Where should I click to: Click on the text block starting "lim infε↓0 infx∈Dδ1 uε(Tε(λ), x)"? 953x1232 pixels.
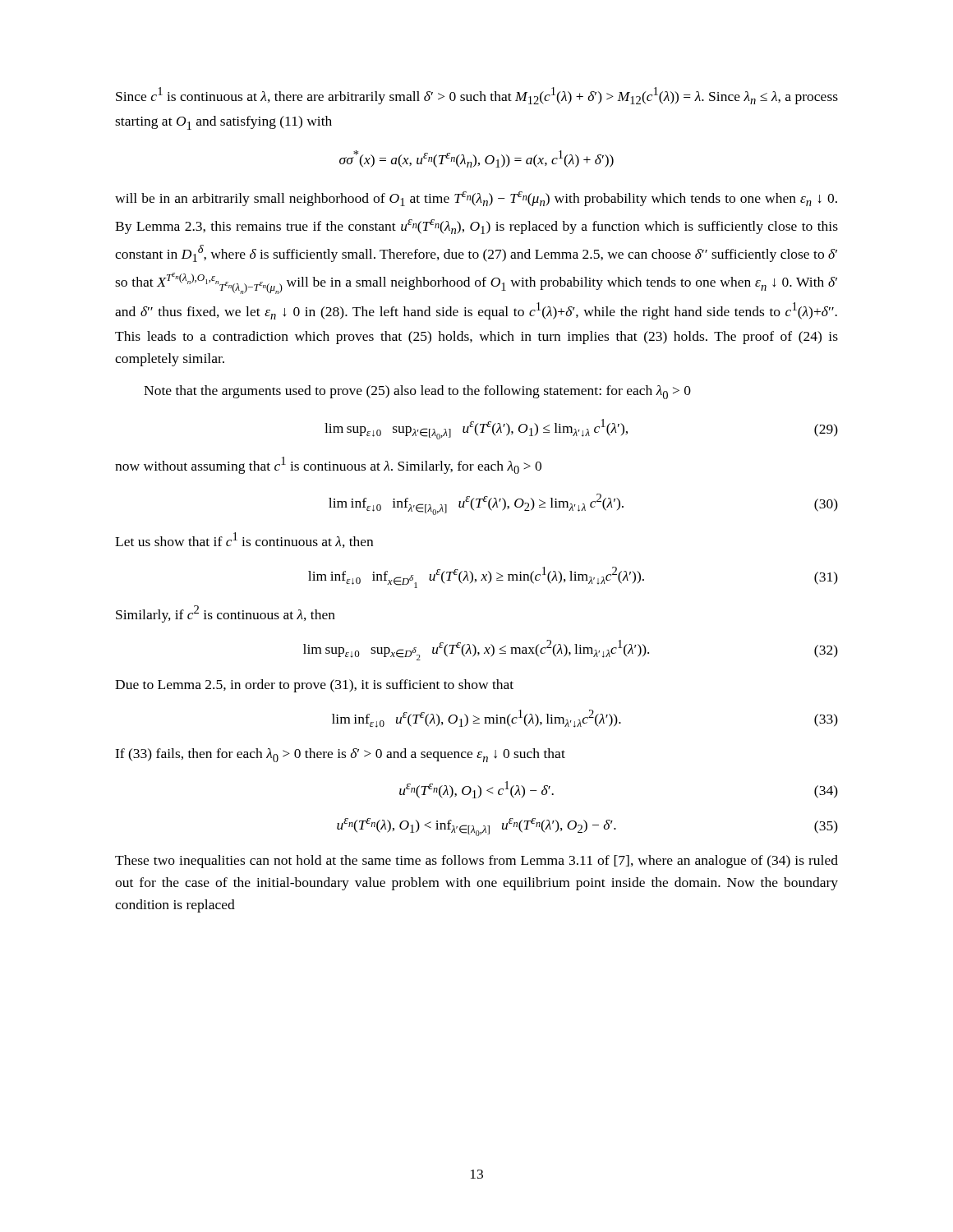point(573,577)
